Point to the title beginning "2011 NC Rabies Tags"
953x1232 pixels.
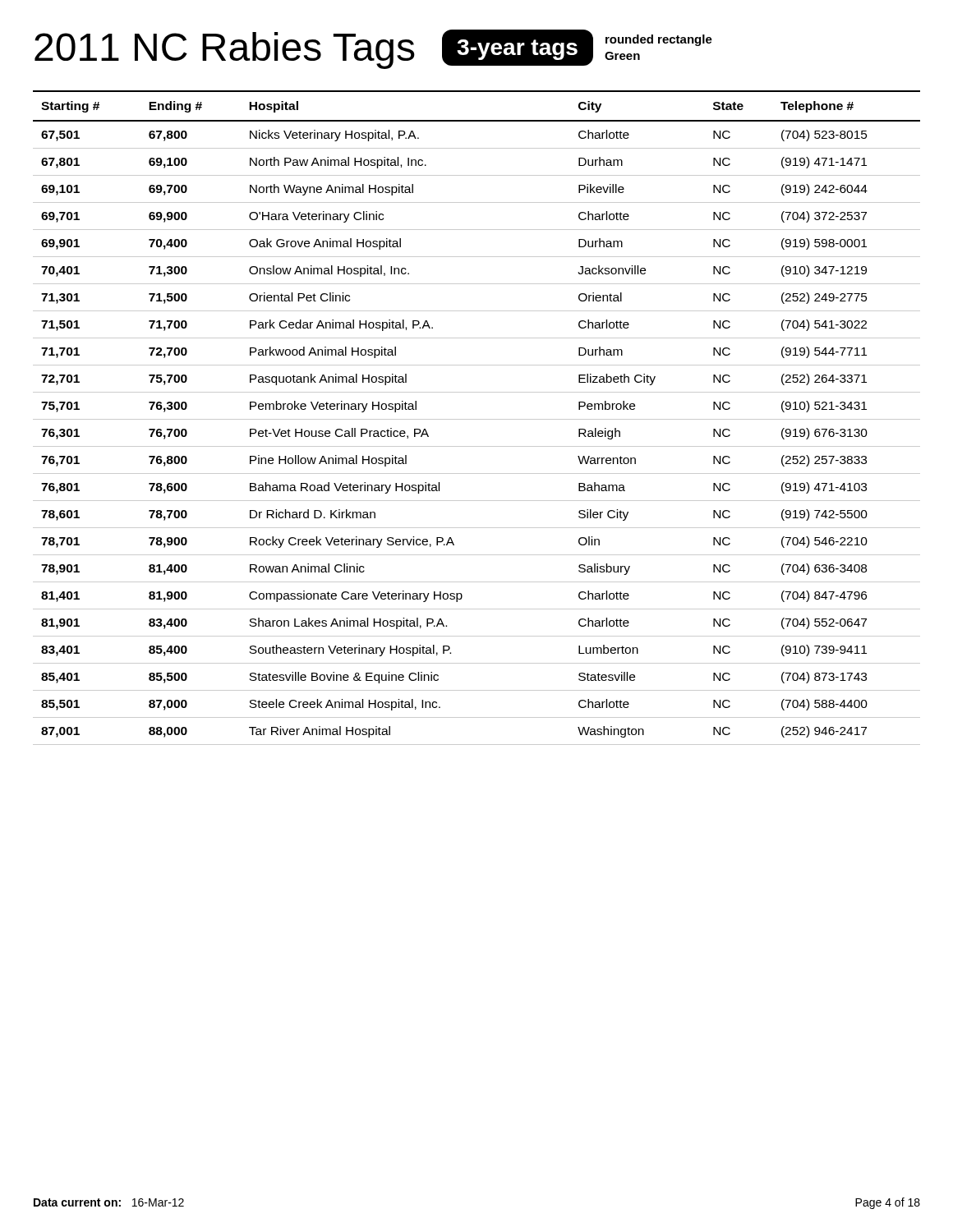tap(372, 47)
